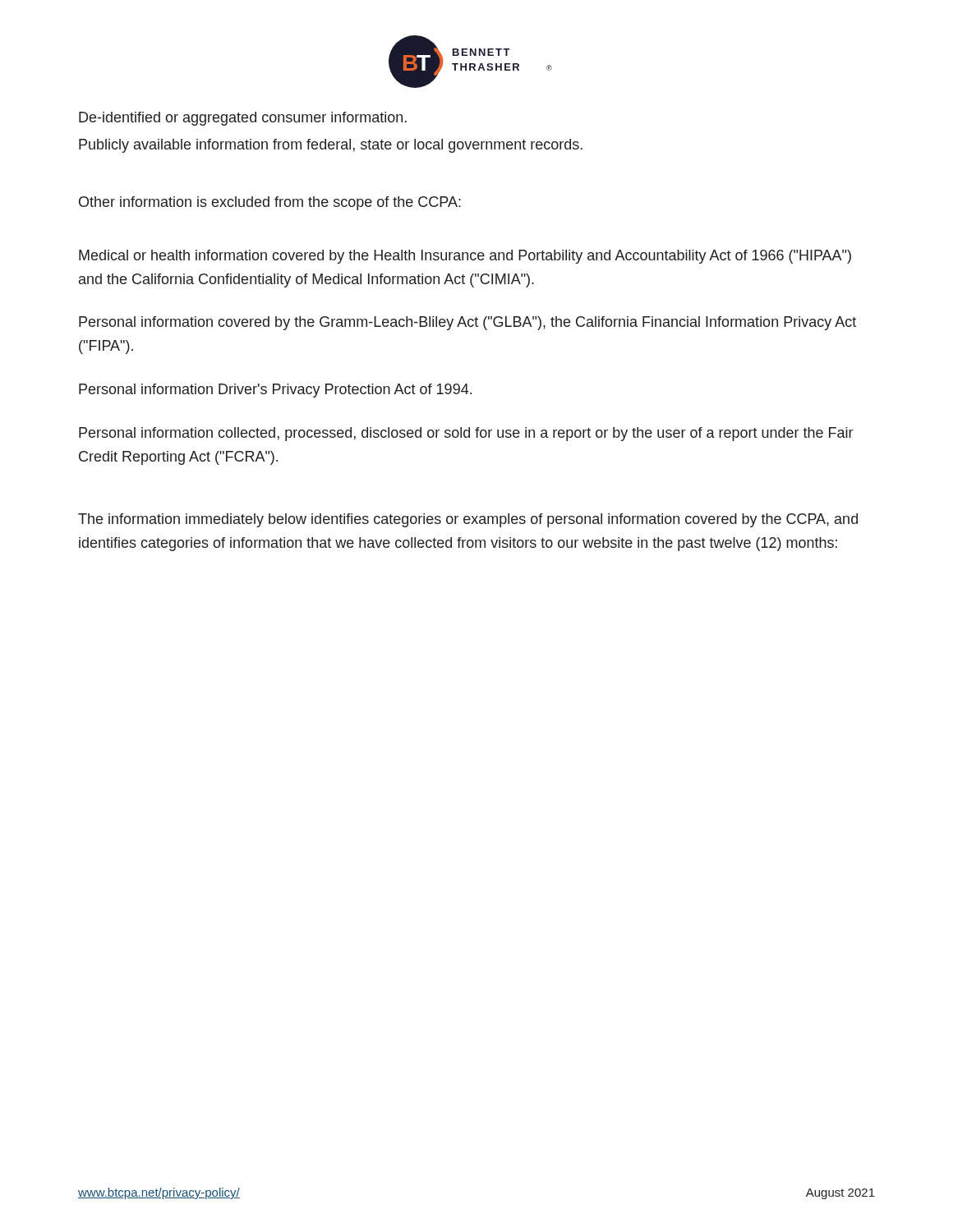
Task: Click the passage that begins "The information immediately below identifies categories or"
Action: pyautogui.click(x=468, y=531)
